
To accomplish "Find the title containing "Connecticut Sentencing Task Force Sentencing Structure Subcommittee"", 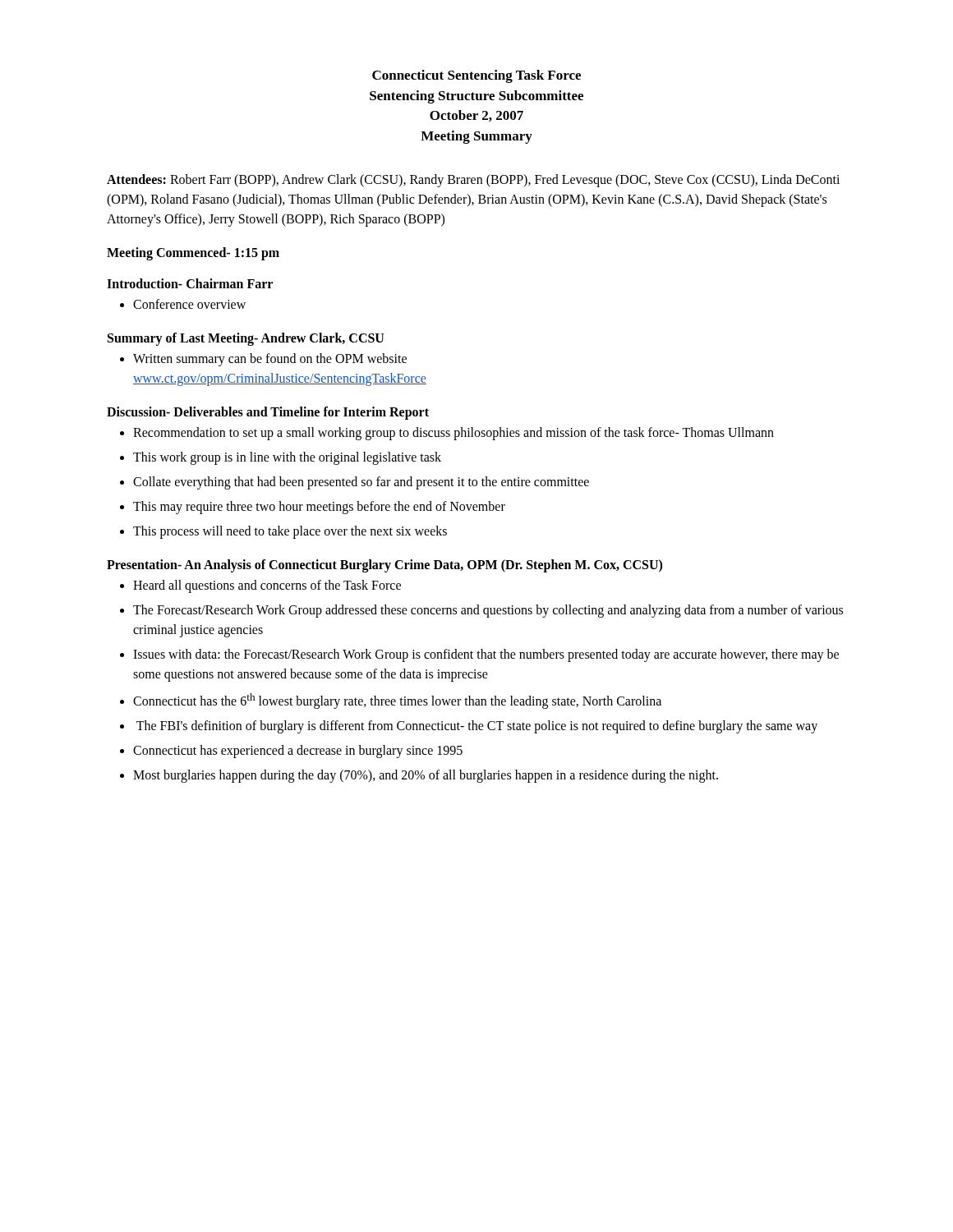I will click(476, 106).
